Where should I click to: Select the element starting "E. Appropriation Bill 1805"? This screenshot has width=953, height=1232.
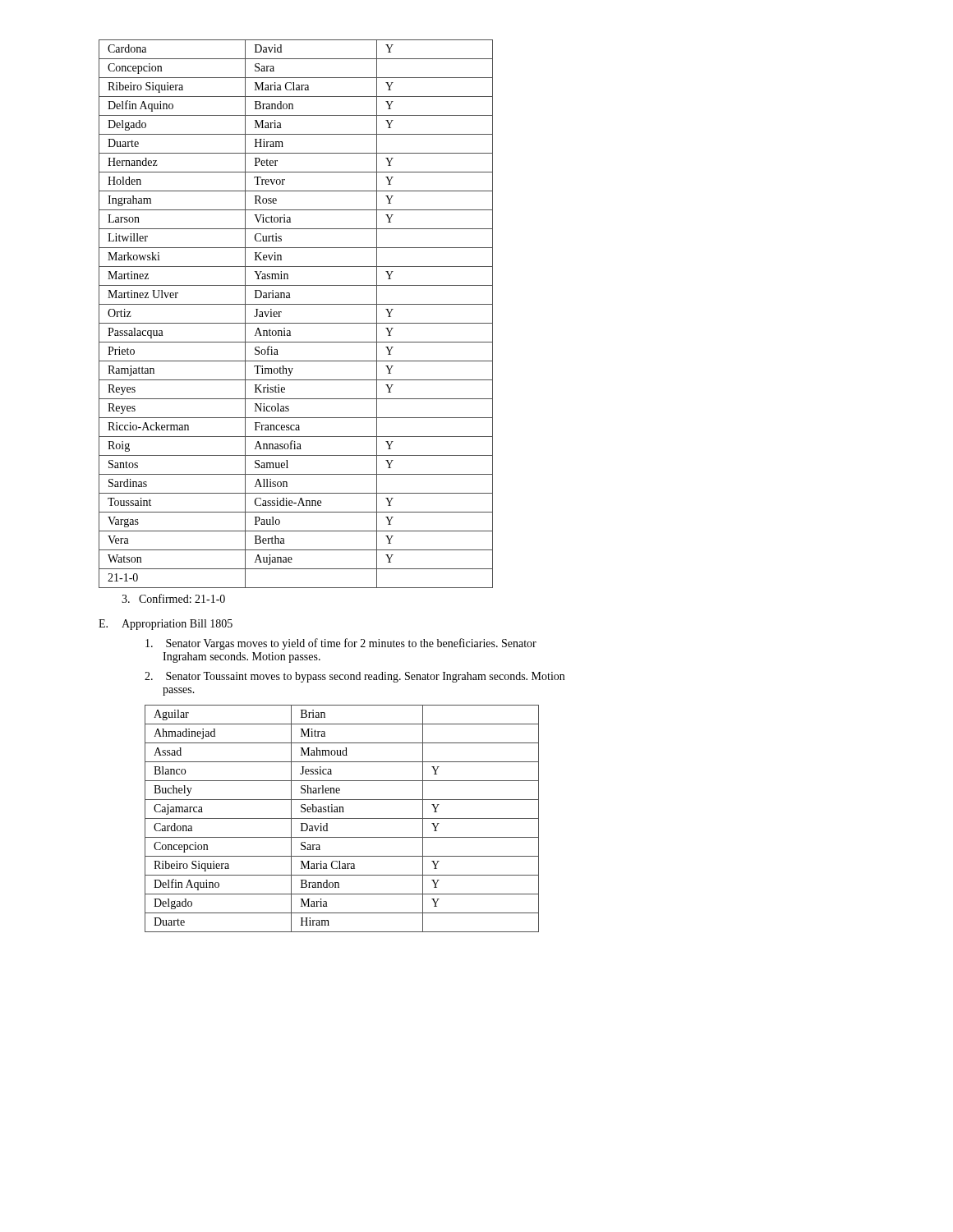(166, 624)
